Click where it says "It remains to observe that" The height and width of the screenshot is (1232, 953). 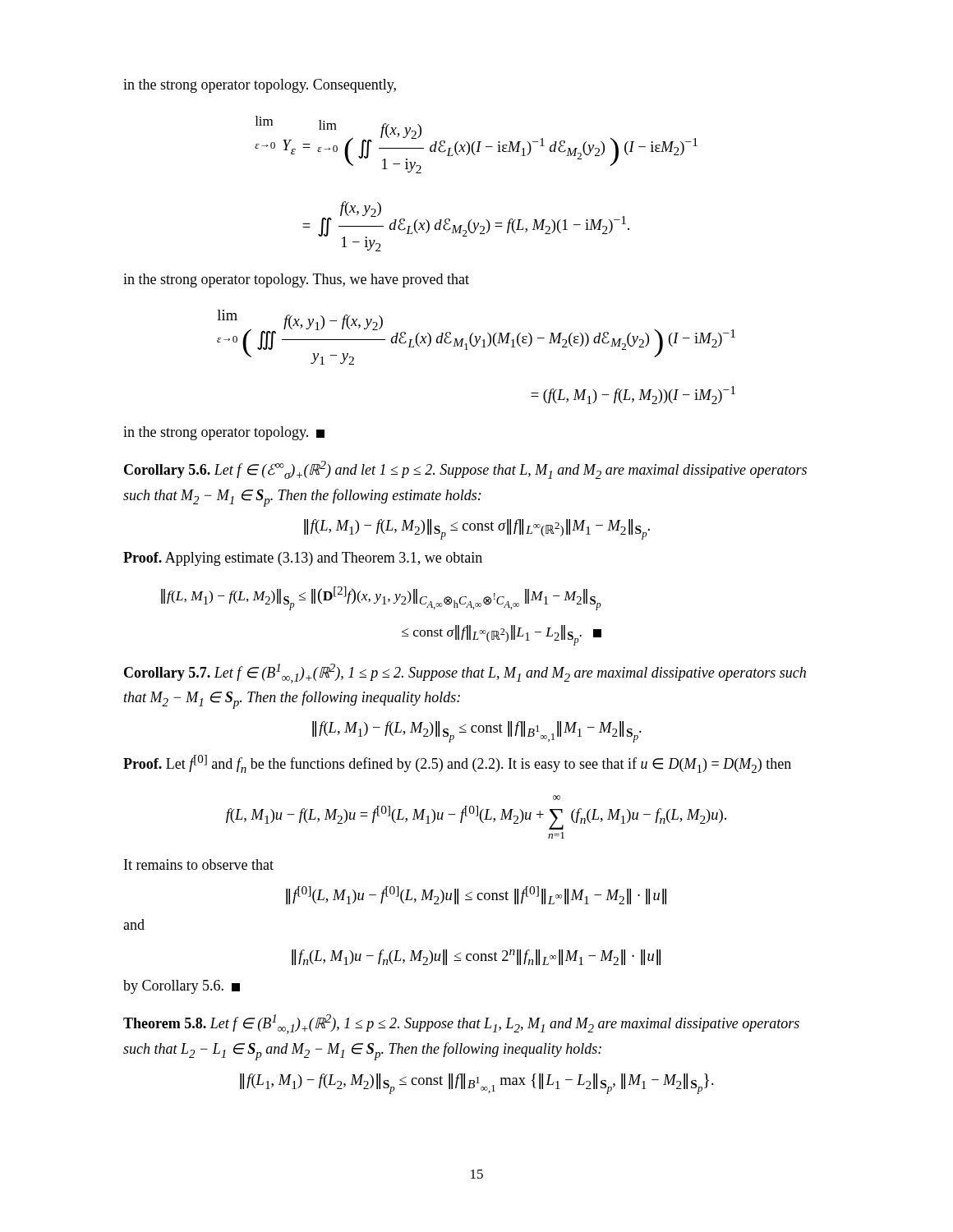tap(198, 865)
